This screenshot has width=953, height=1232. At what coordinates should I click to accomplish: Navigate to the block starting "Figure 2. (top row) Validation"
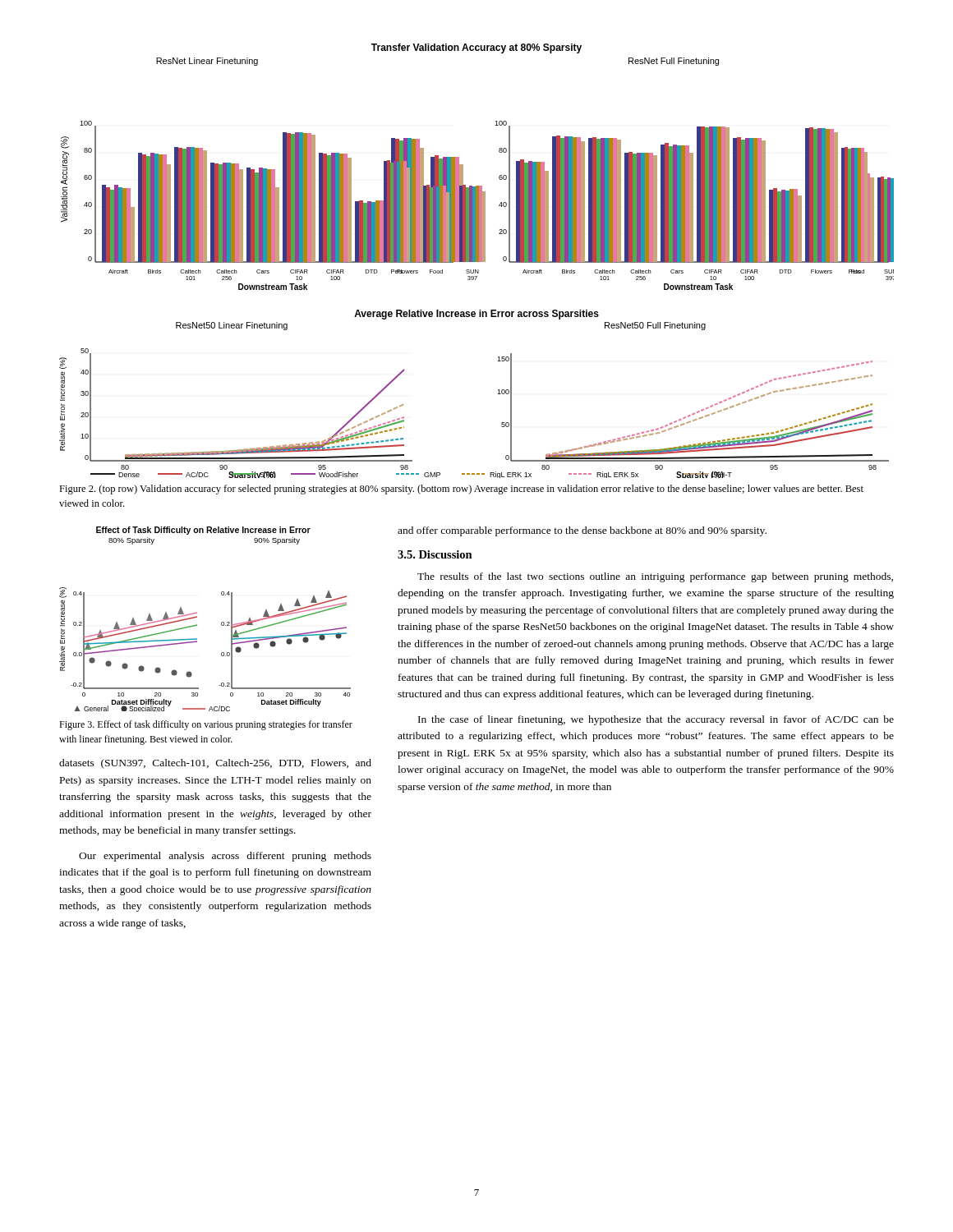click(461, 496)
